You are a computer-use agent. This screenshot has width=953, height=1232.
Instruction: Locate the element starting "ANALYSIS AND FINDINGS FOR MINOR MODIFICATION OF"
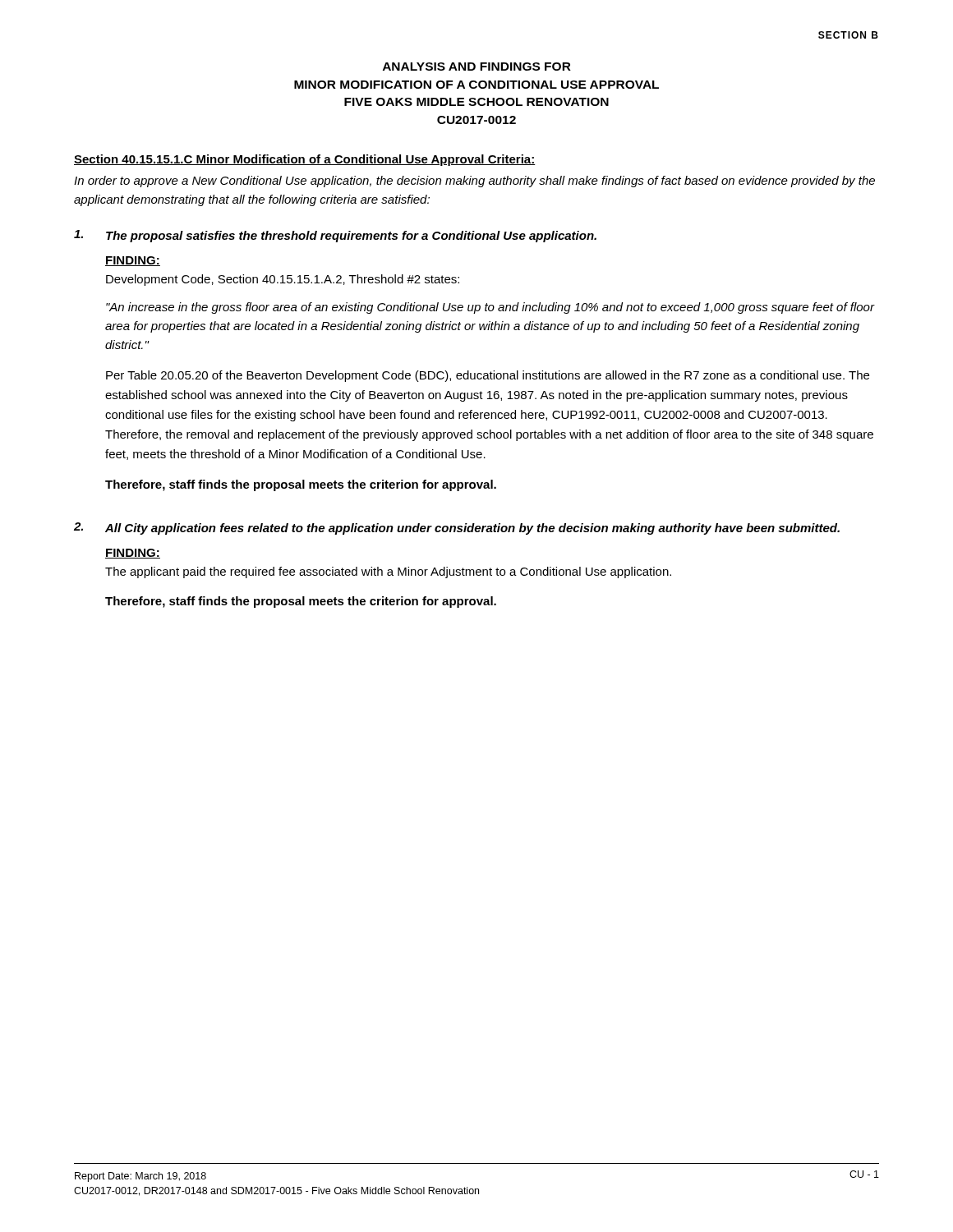coord(476,93)
